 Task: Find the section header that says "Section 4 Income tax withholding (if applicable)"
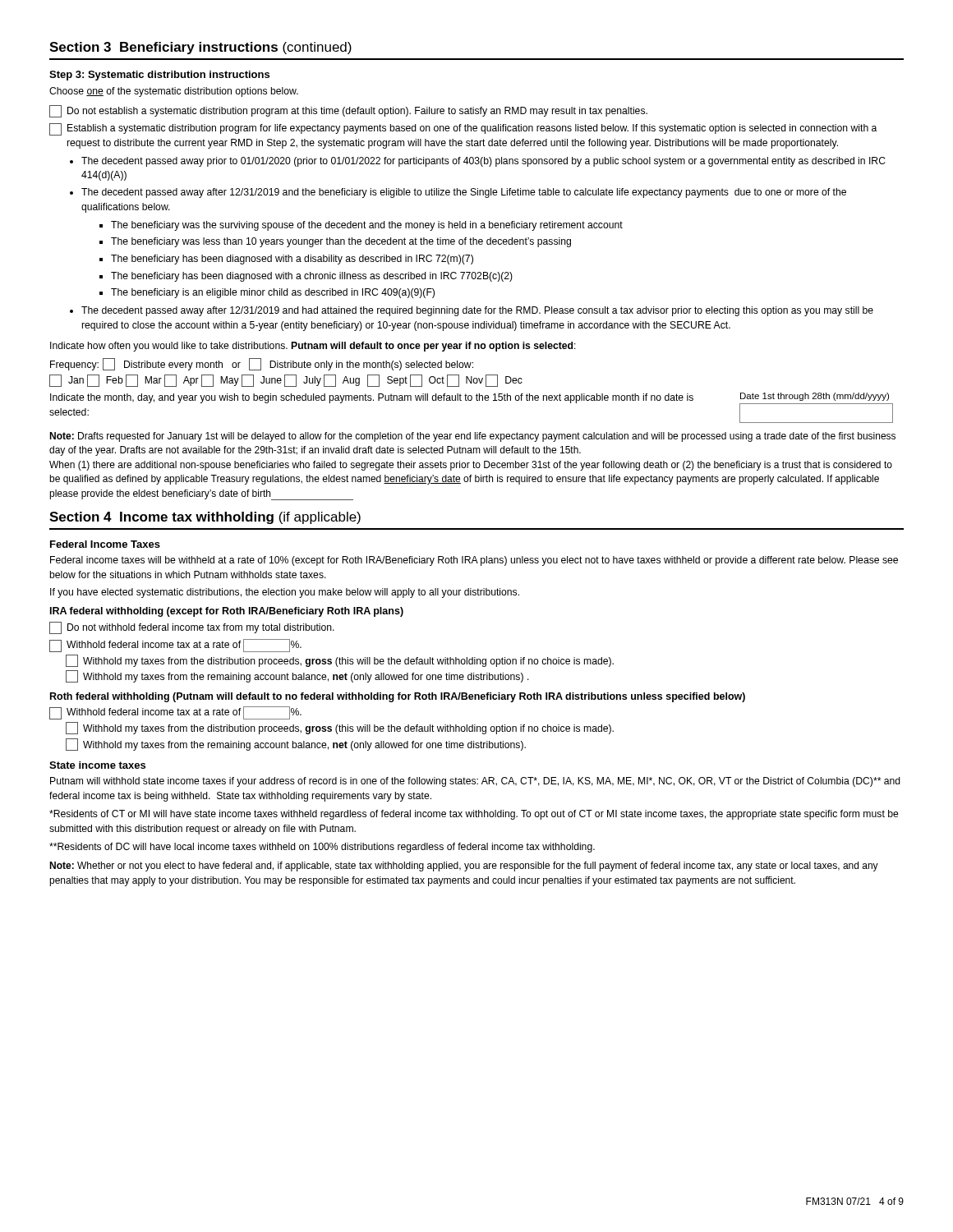(205, 517)
